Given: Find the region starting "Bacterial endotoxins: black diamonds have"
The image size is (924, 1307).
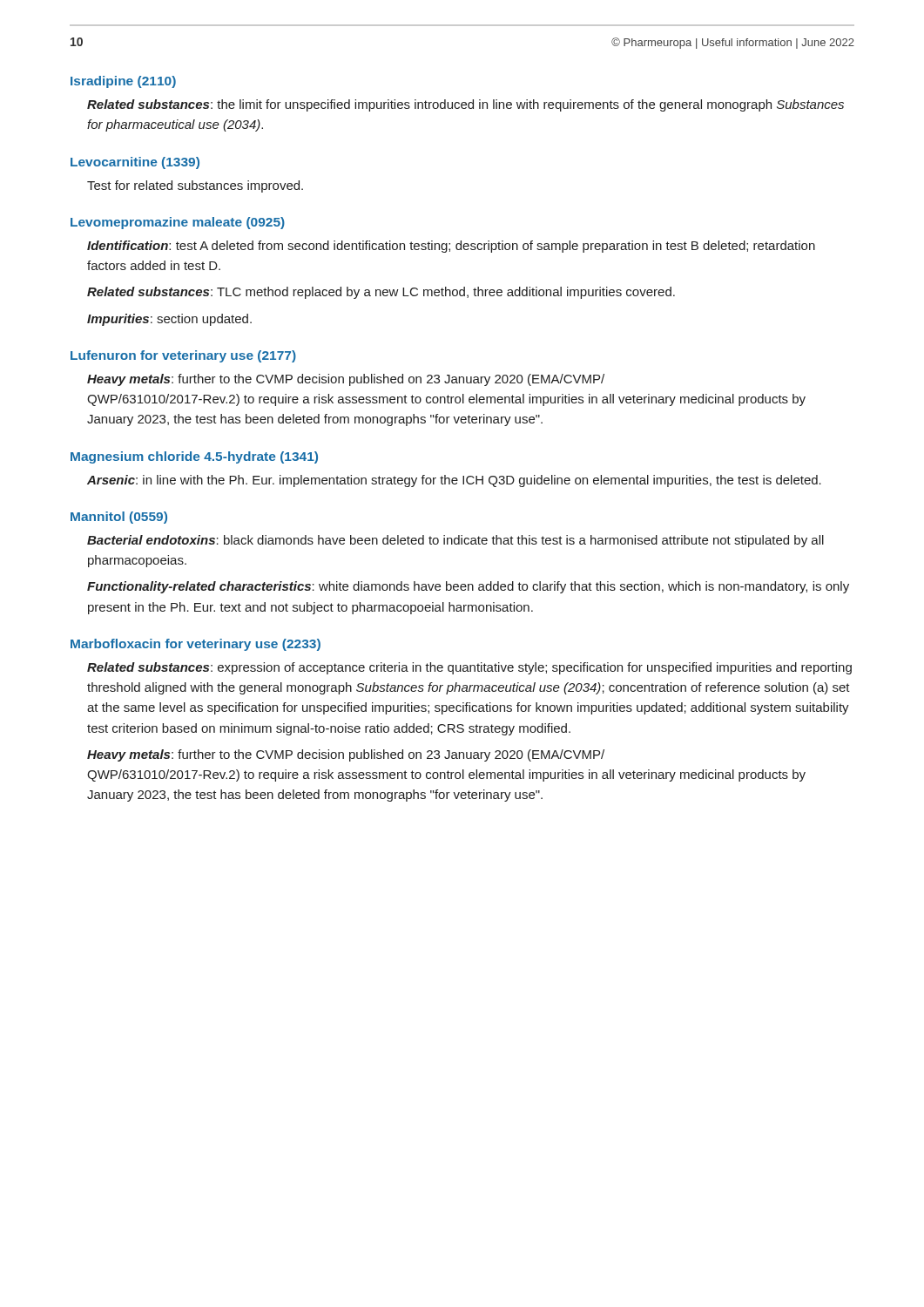Looking at the screenshot, I should coord(462,550).
